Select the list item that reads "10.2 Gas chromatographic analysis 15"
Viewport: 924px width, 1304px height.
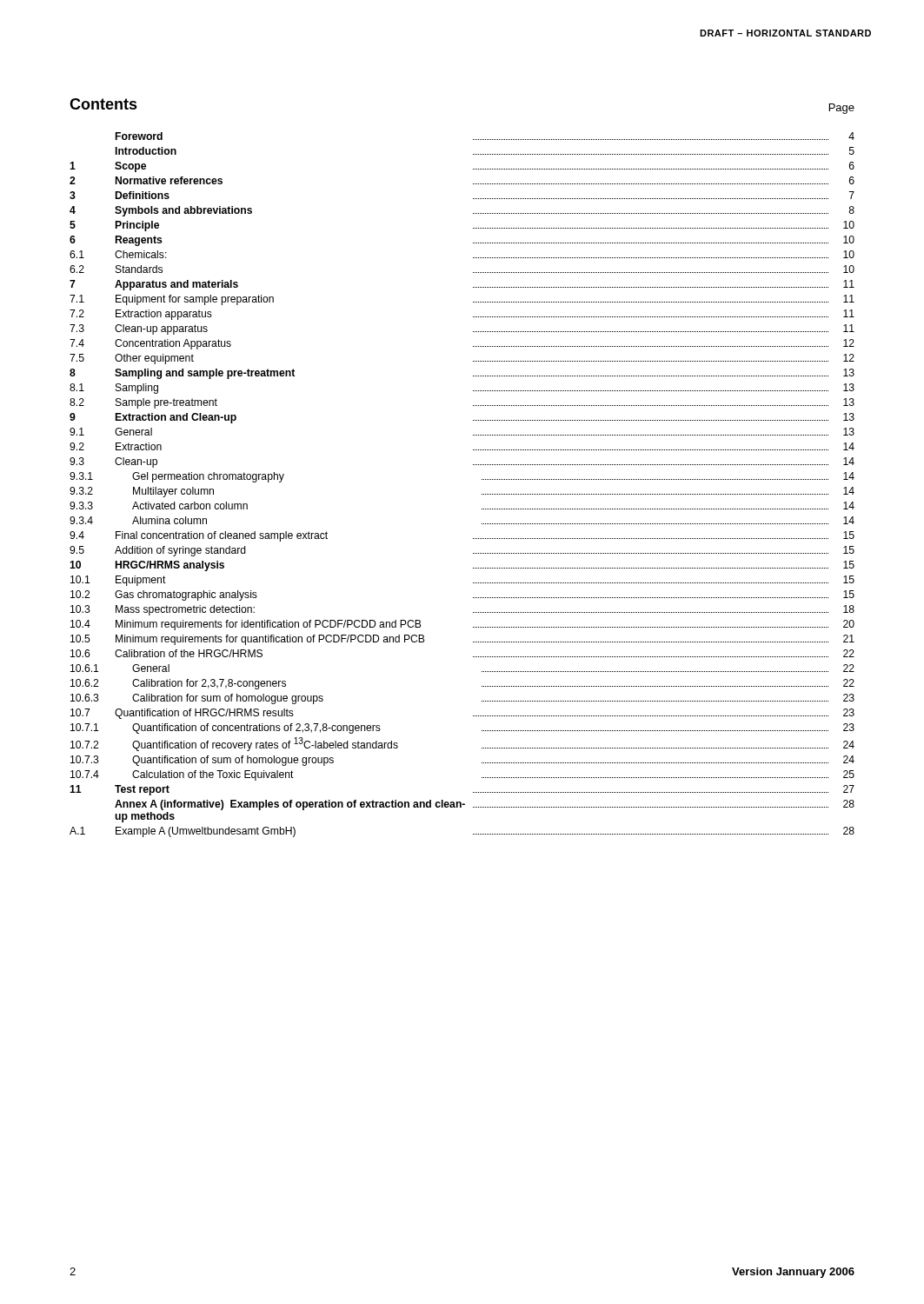tap(462, 594)
